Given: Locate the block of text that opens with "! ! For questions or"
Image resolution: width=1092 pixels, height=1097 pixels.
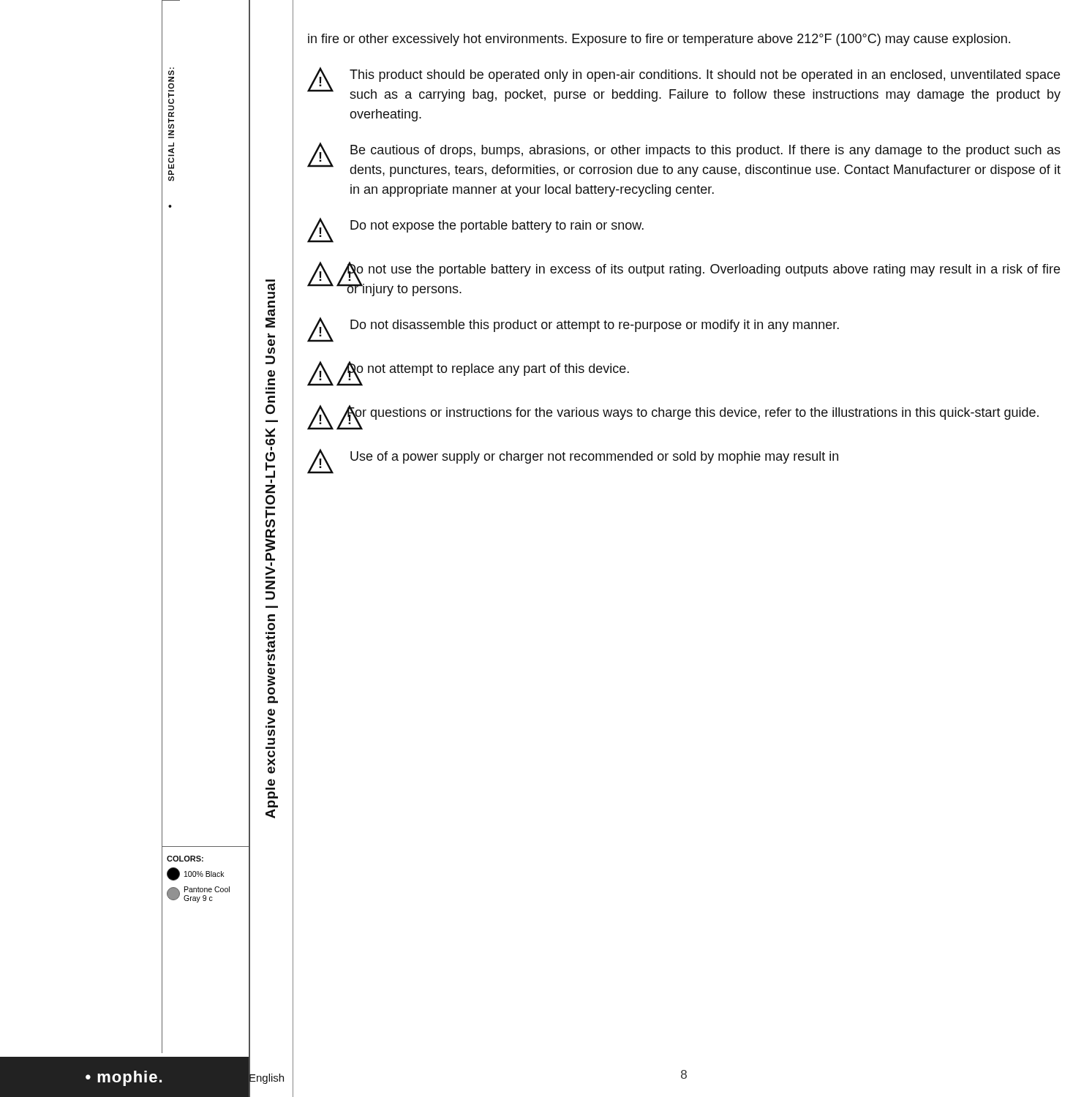Looking at the screenshot, I should (x=684, y=417).
